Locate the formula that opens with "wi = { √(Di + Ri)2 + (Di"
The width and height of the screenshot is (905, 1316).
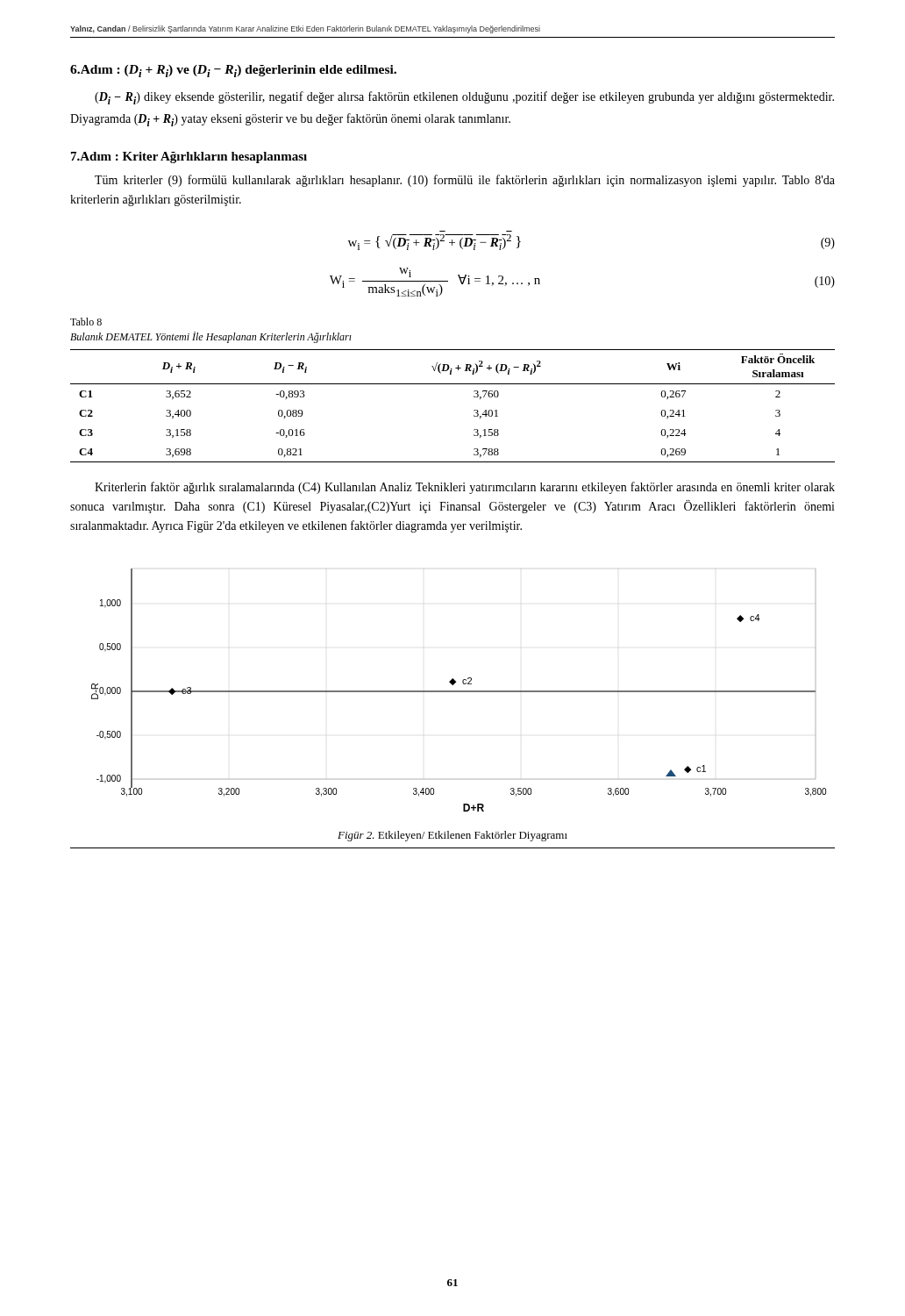point(452,243)
